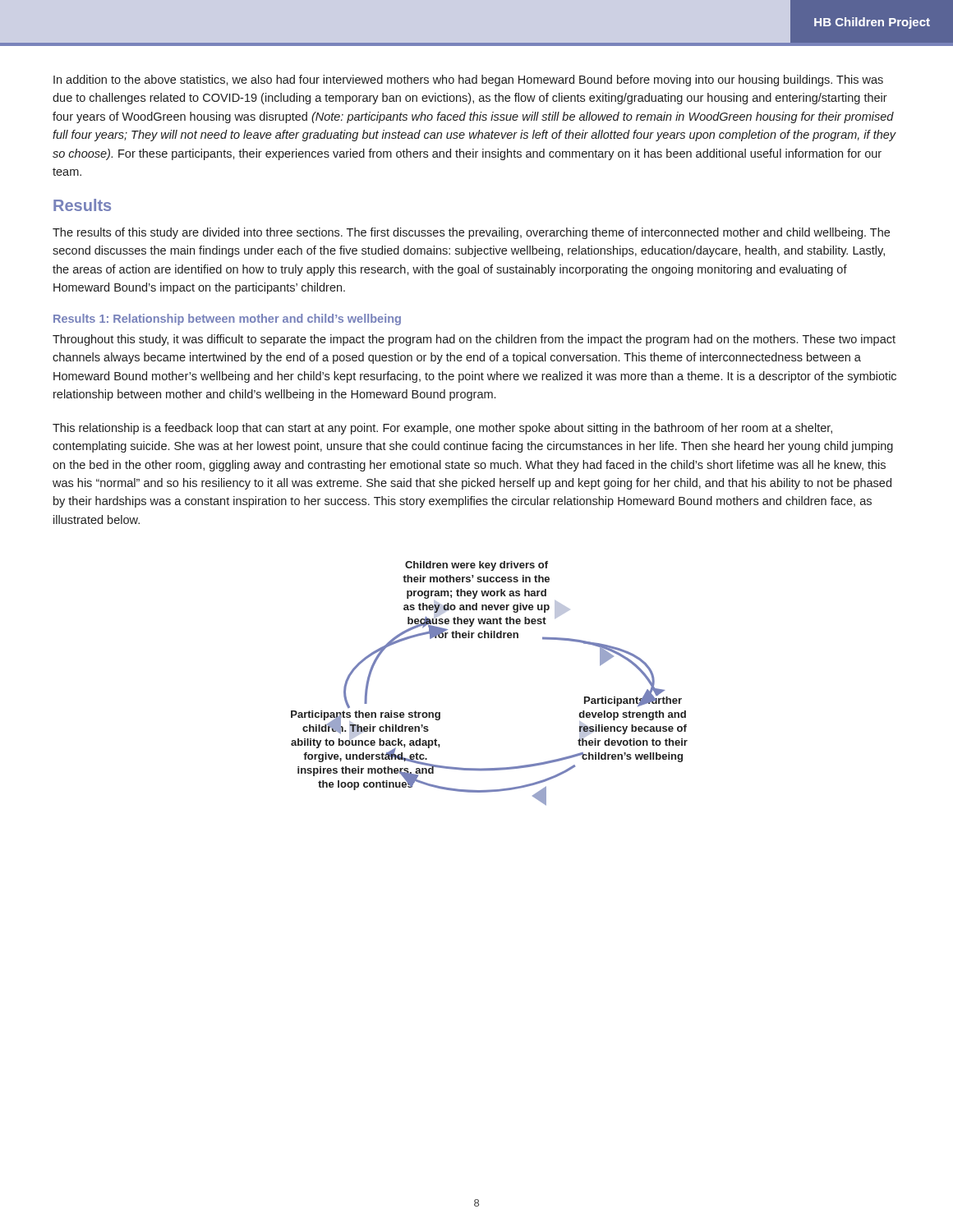Click on the text block that reads "The results of this study are divided into"
This screenshot has height=1232, width=953.
[471, 260]
